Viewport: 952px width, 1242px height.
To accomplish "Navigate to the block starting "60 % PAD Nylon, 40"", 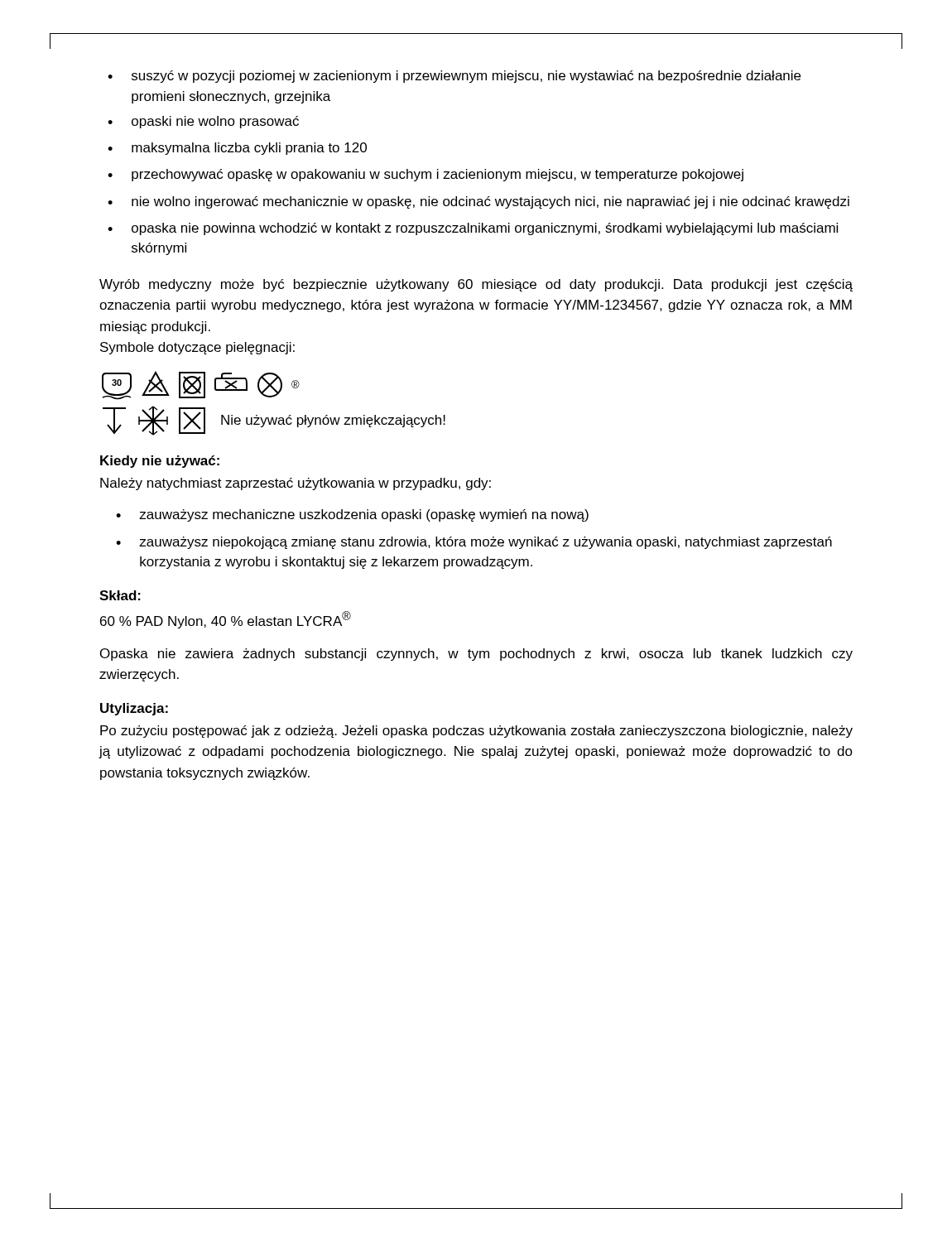I will pos(225,619).
